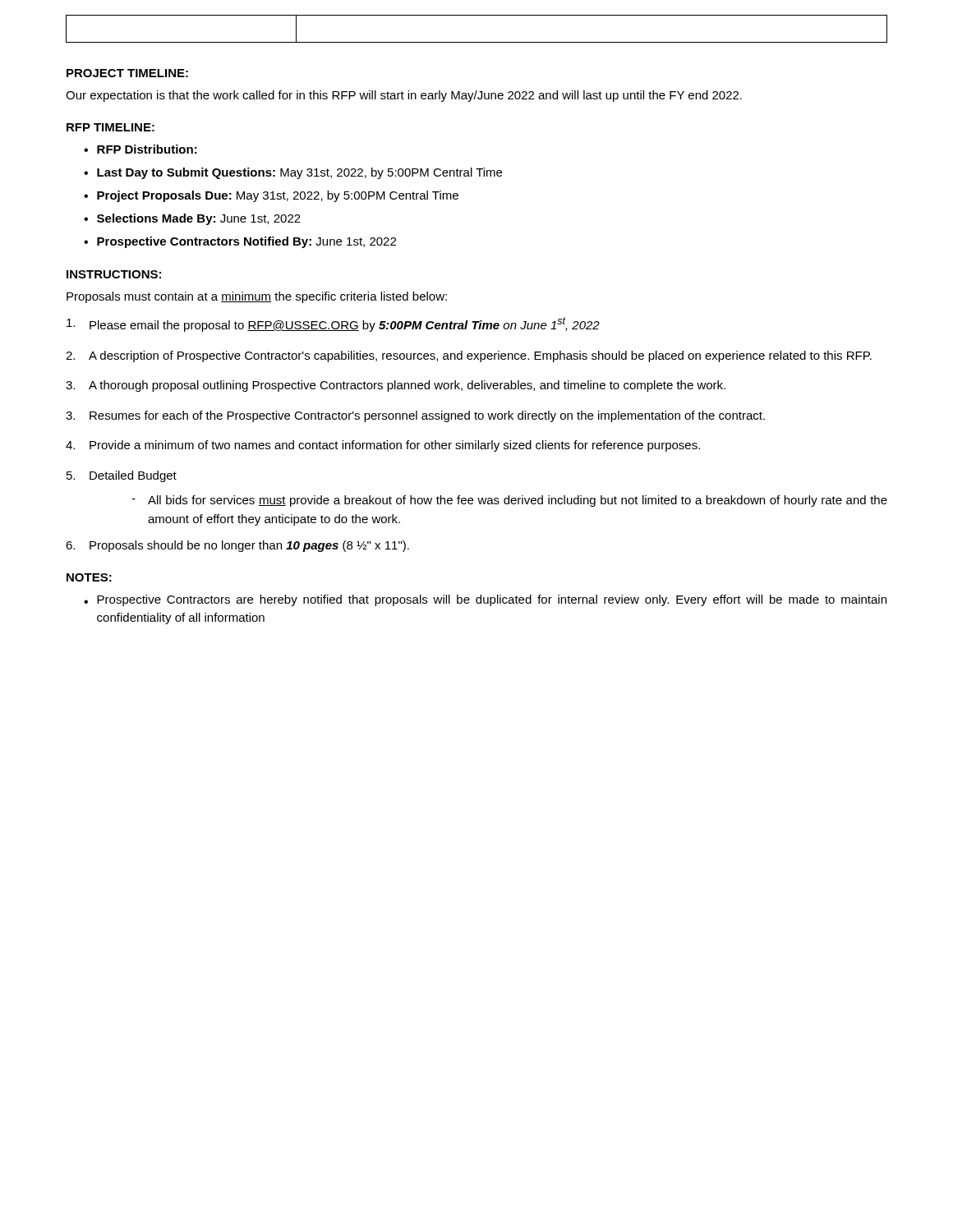The image size is (953, 1232).
Task: Find the block on this page that starts "• Prospective Contractors Notified"
Action: pos(240,242)
